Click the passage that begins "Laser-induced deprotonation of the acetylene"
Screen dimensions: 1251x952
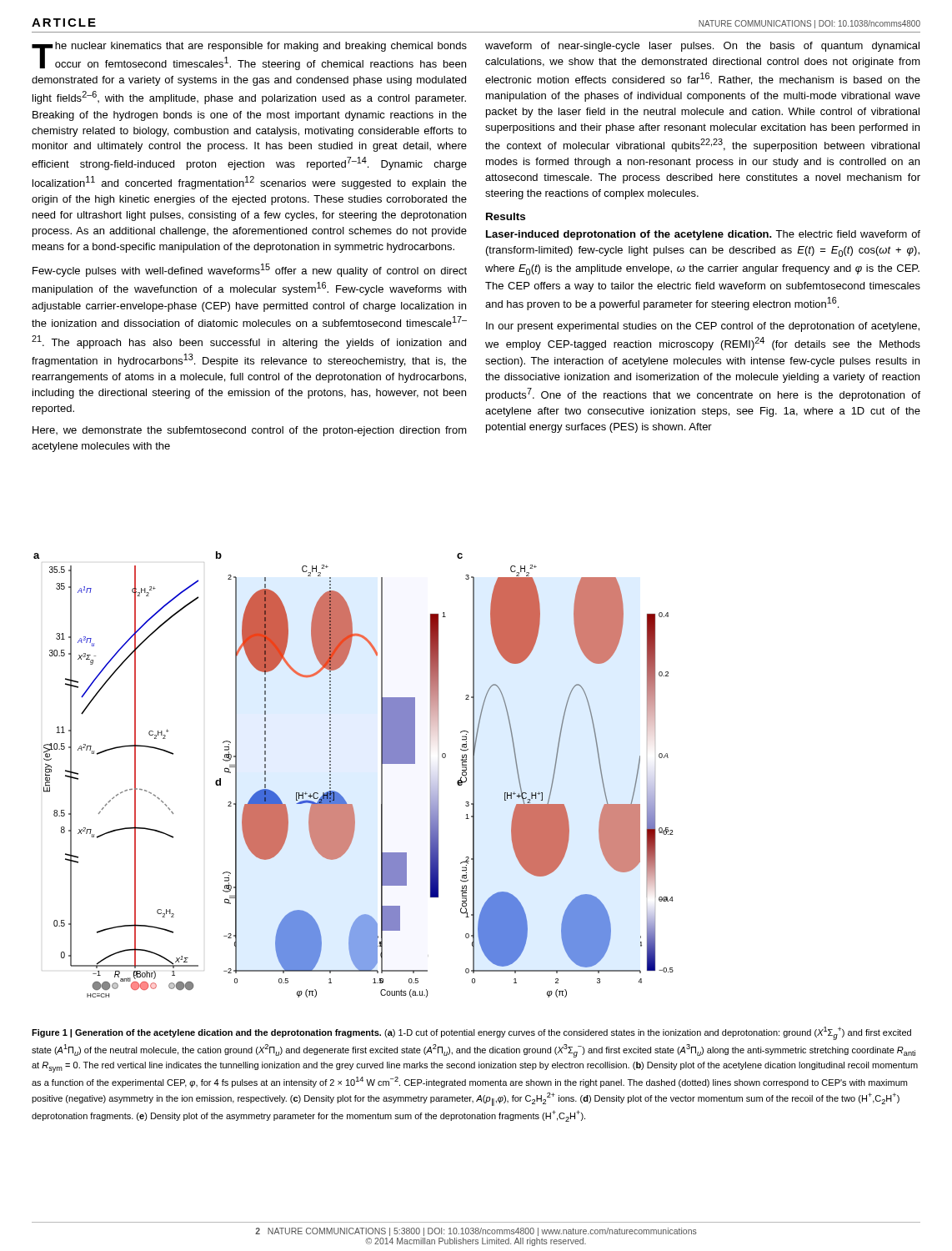(703, 331)
